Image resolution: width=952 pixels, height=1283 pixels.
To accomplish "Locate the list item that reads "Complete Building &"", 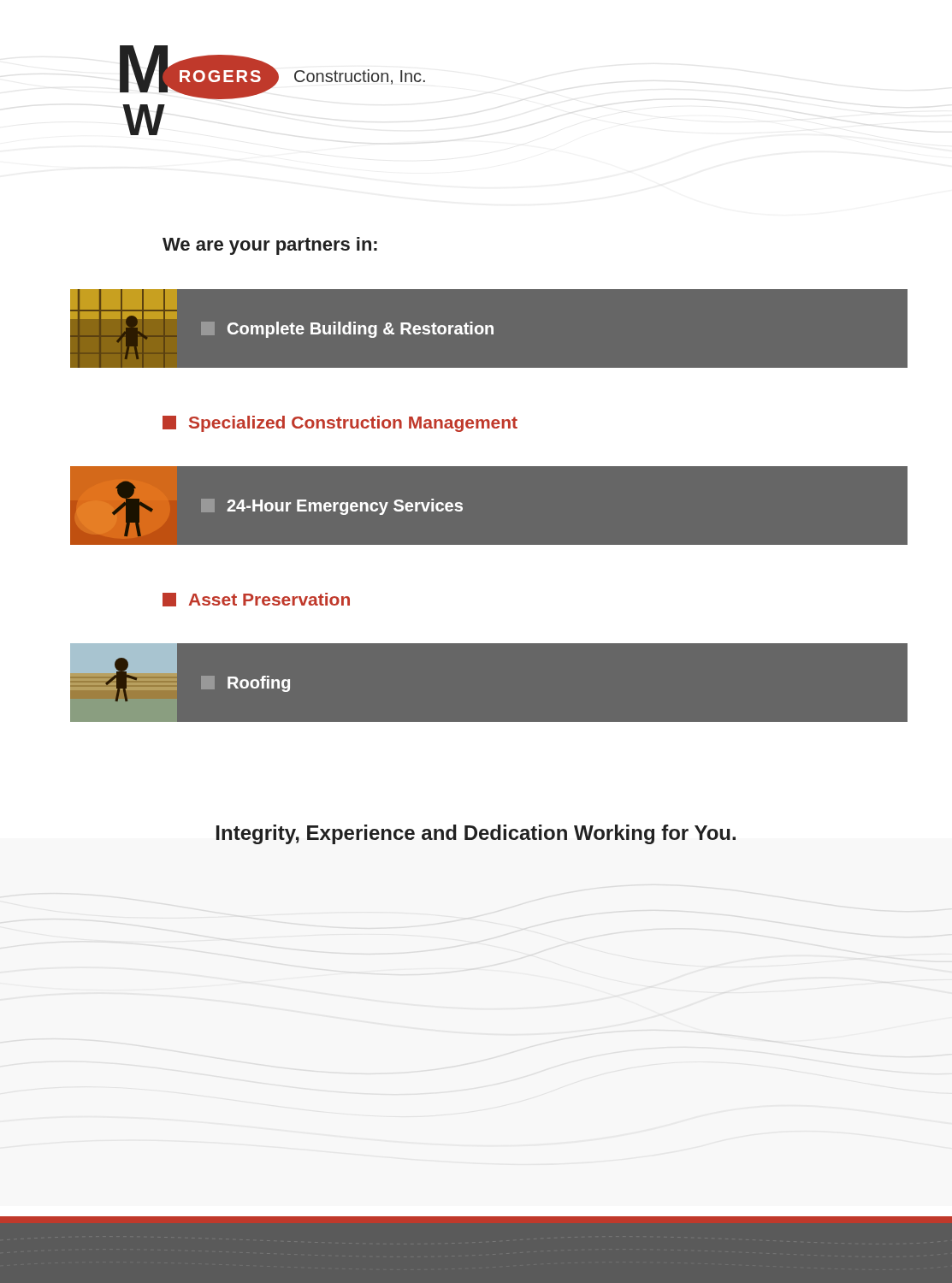I will [x=348, y=328].
